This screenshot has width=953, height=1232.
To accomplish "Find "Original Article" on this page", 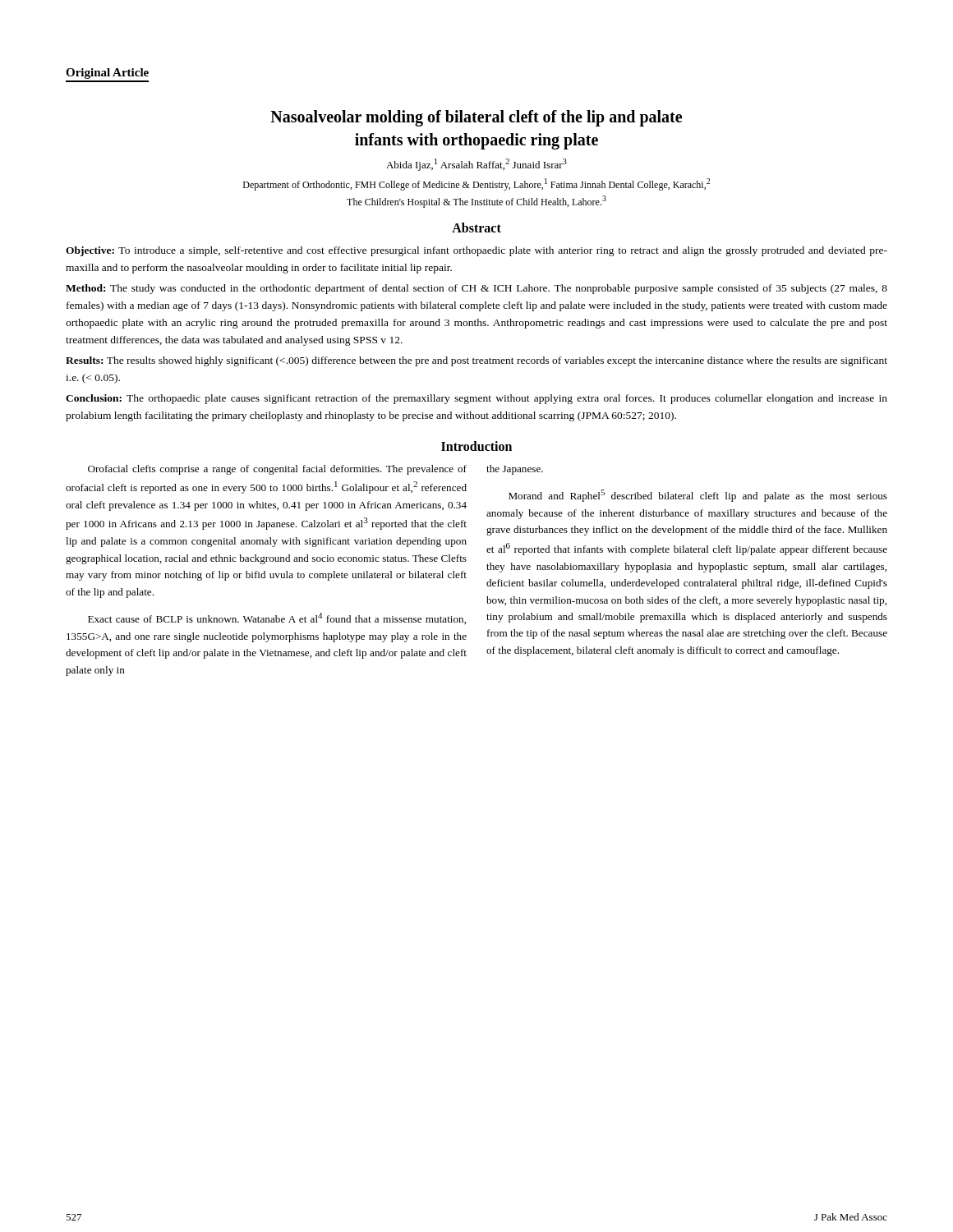I will 107,72.
